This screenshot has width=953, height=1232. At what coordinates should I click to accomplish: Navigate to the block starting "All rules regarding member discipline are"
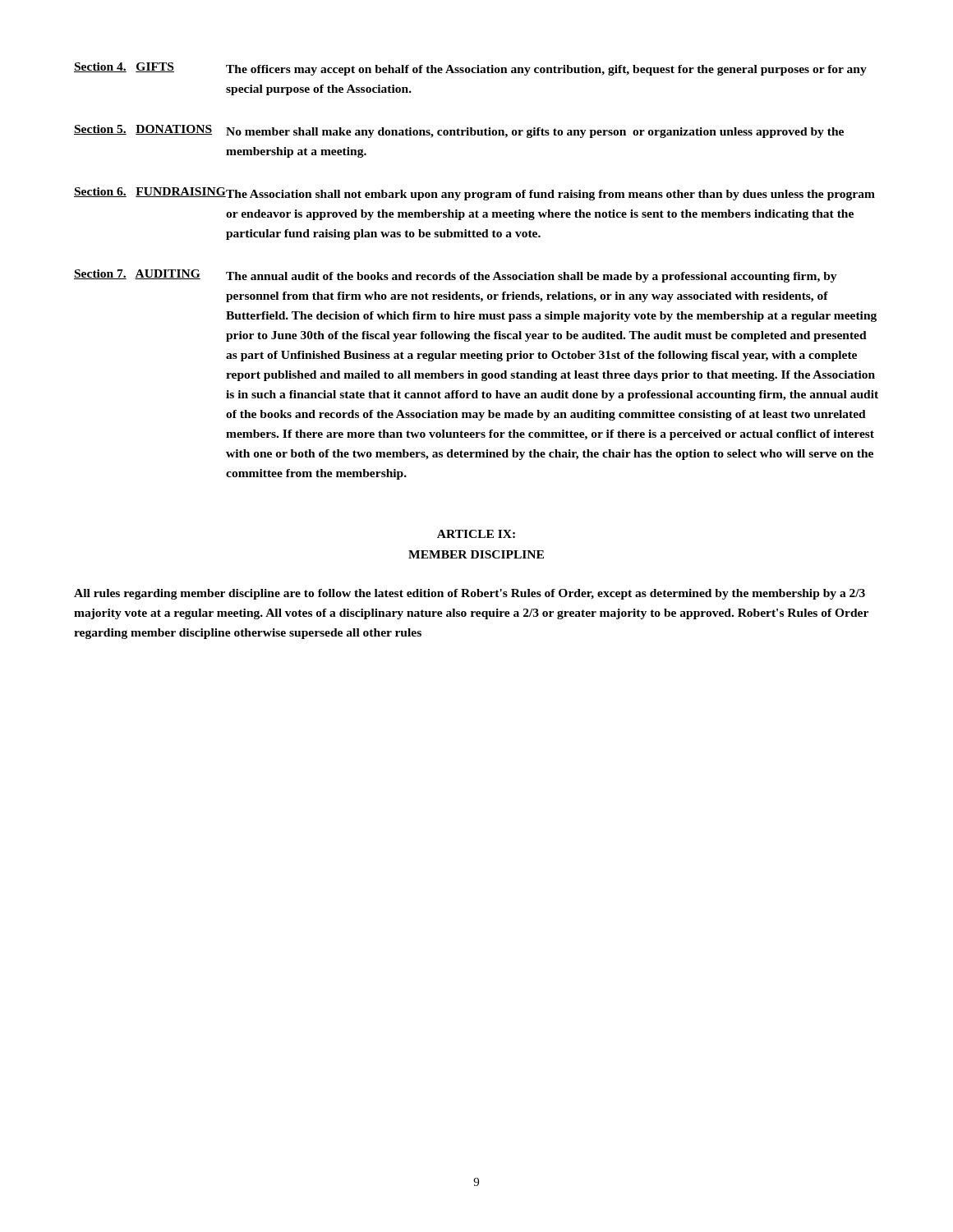[471, 612]
